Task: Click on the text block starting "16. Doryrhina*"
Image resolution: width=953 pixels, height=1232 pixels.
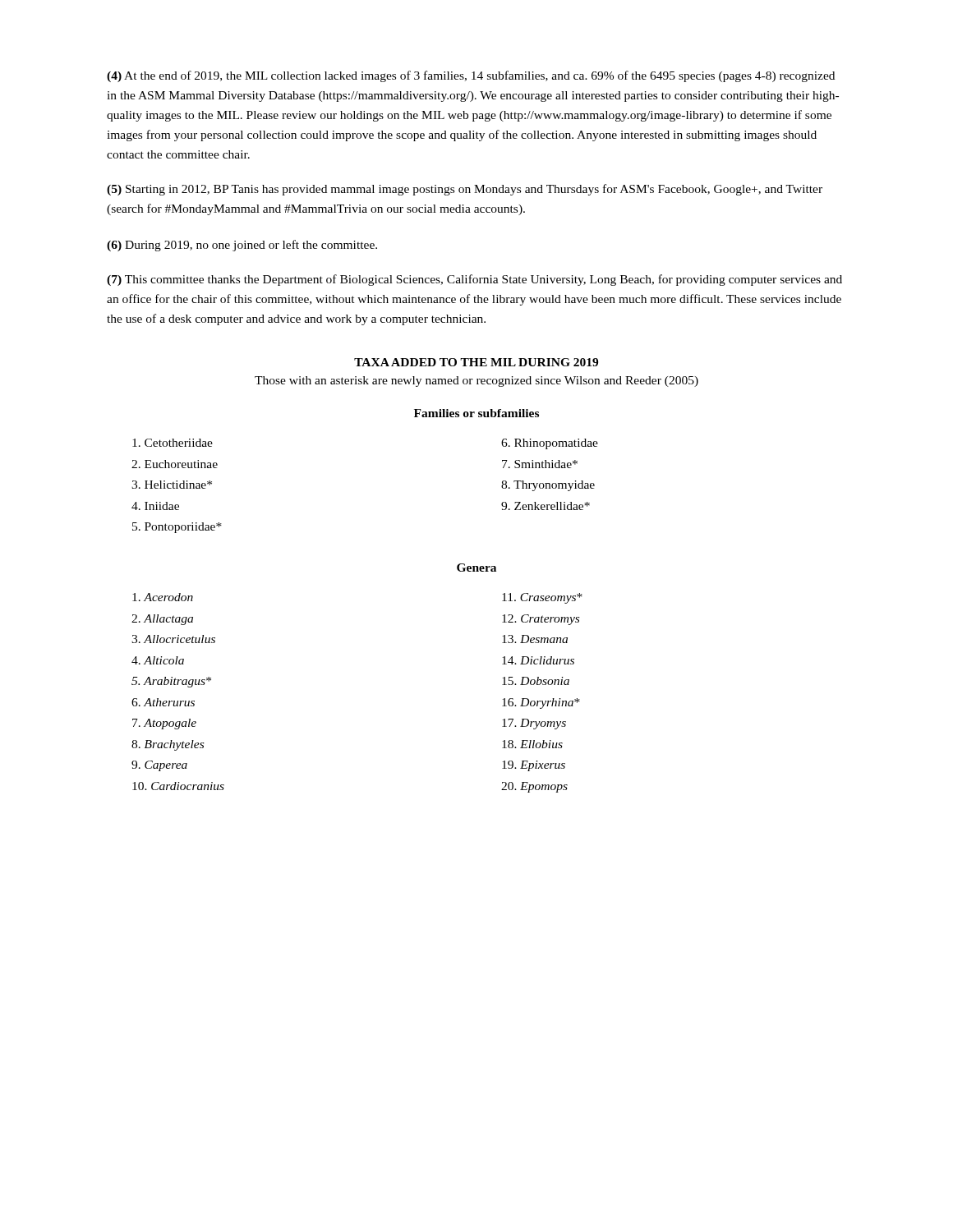Action: point(541,702)
